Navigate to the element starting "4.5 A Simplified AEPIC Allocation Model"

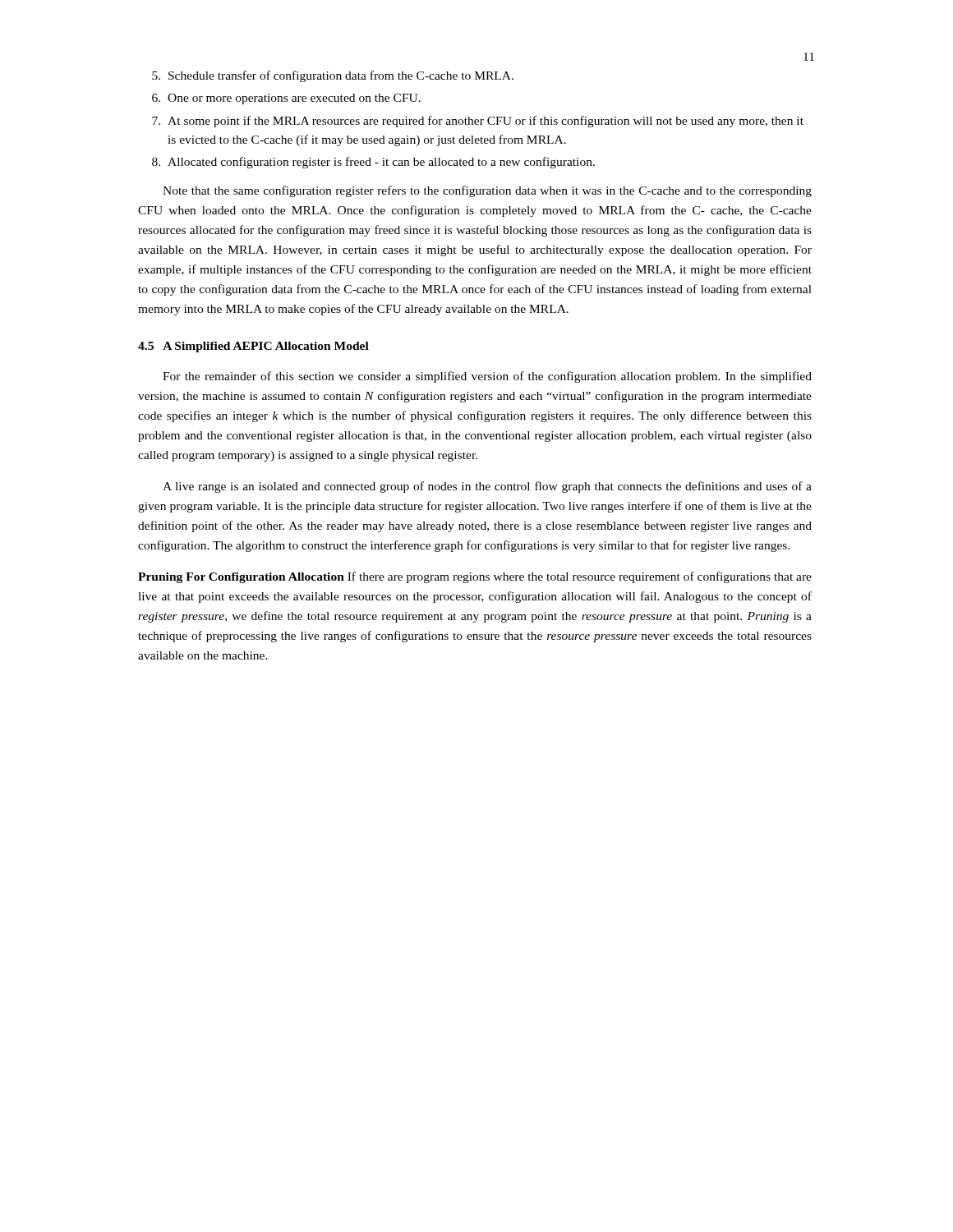[253, 346]
